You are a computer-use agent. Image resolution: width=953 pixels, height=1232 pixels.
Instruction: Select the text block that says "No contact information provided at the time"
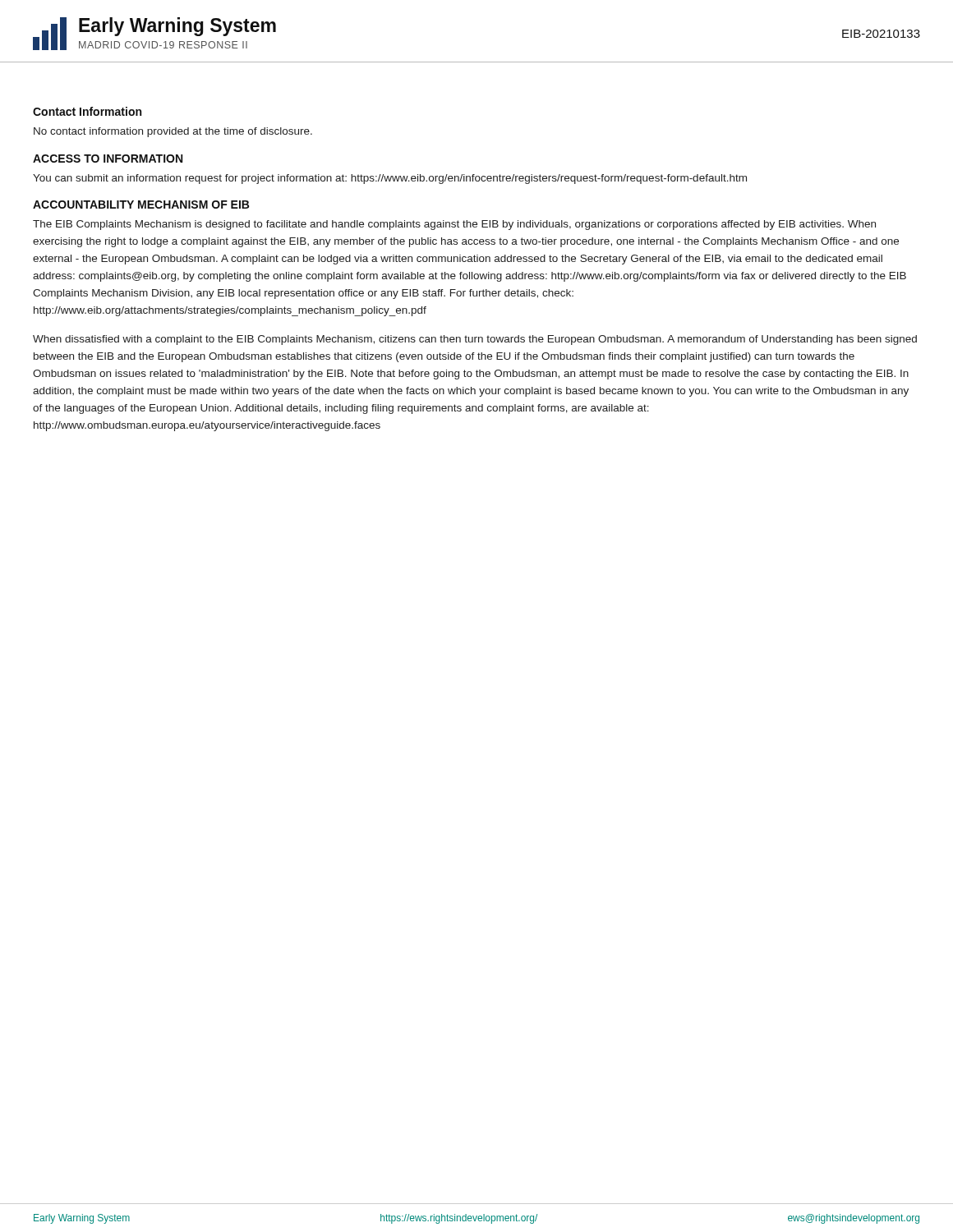coord(173,131)
